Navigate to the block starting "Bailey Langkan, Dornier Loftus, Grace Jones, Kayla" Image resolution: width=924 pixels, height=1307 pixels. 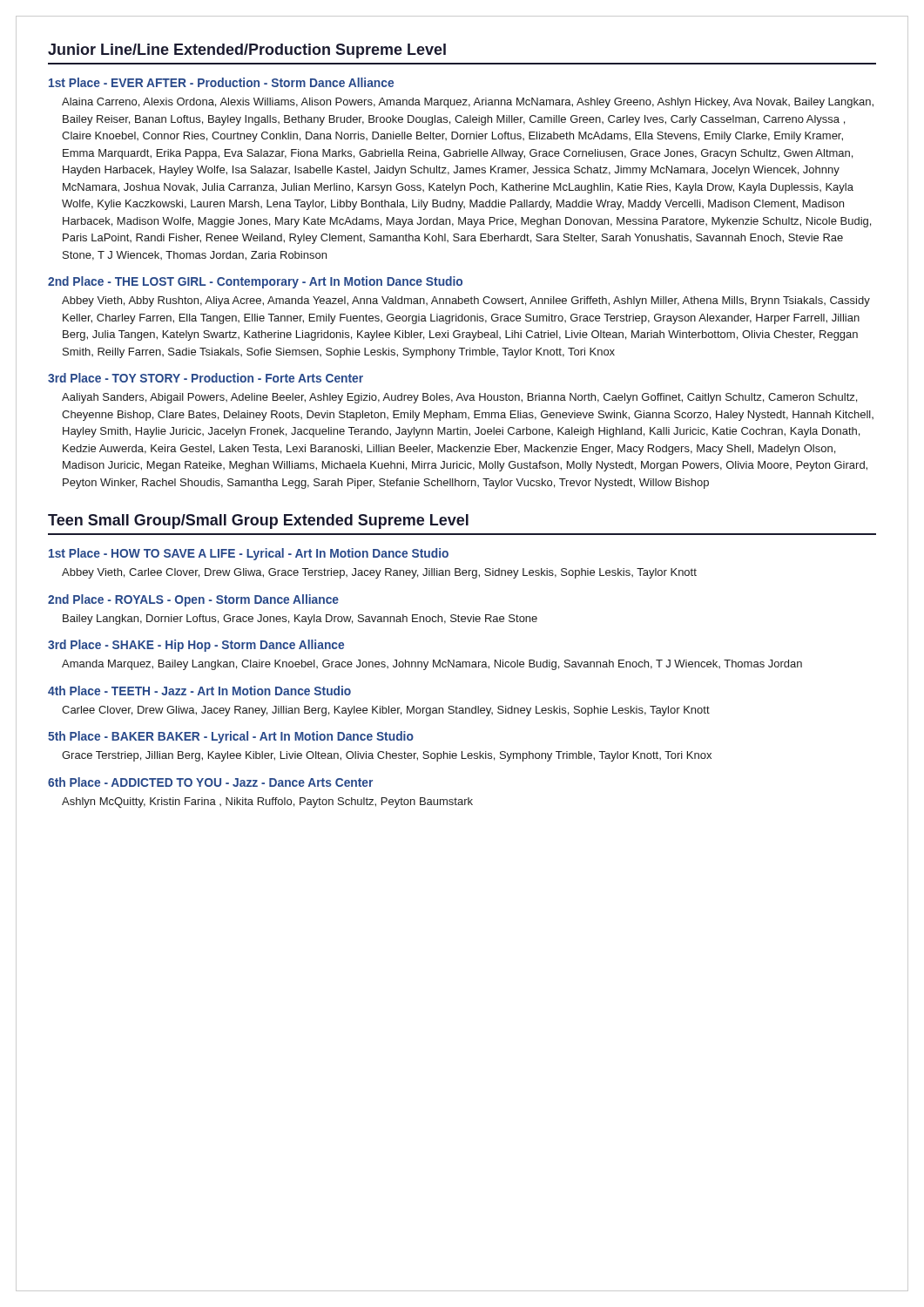tap(462, 618)
